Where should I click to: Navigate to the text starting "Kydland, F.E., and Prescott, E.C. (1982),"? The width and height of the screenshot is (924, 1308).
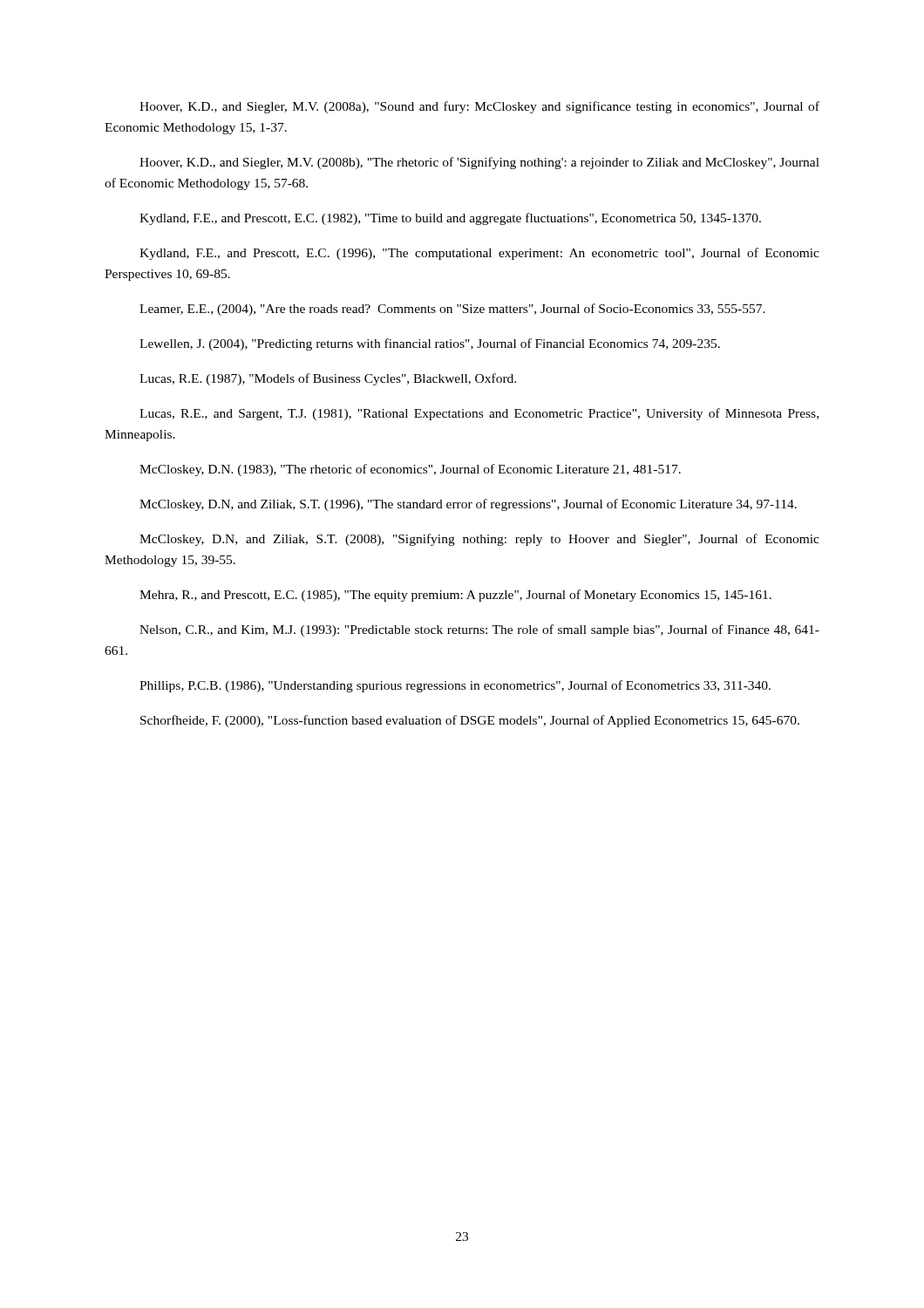pyautogui.click(x=451, y=218)
